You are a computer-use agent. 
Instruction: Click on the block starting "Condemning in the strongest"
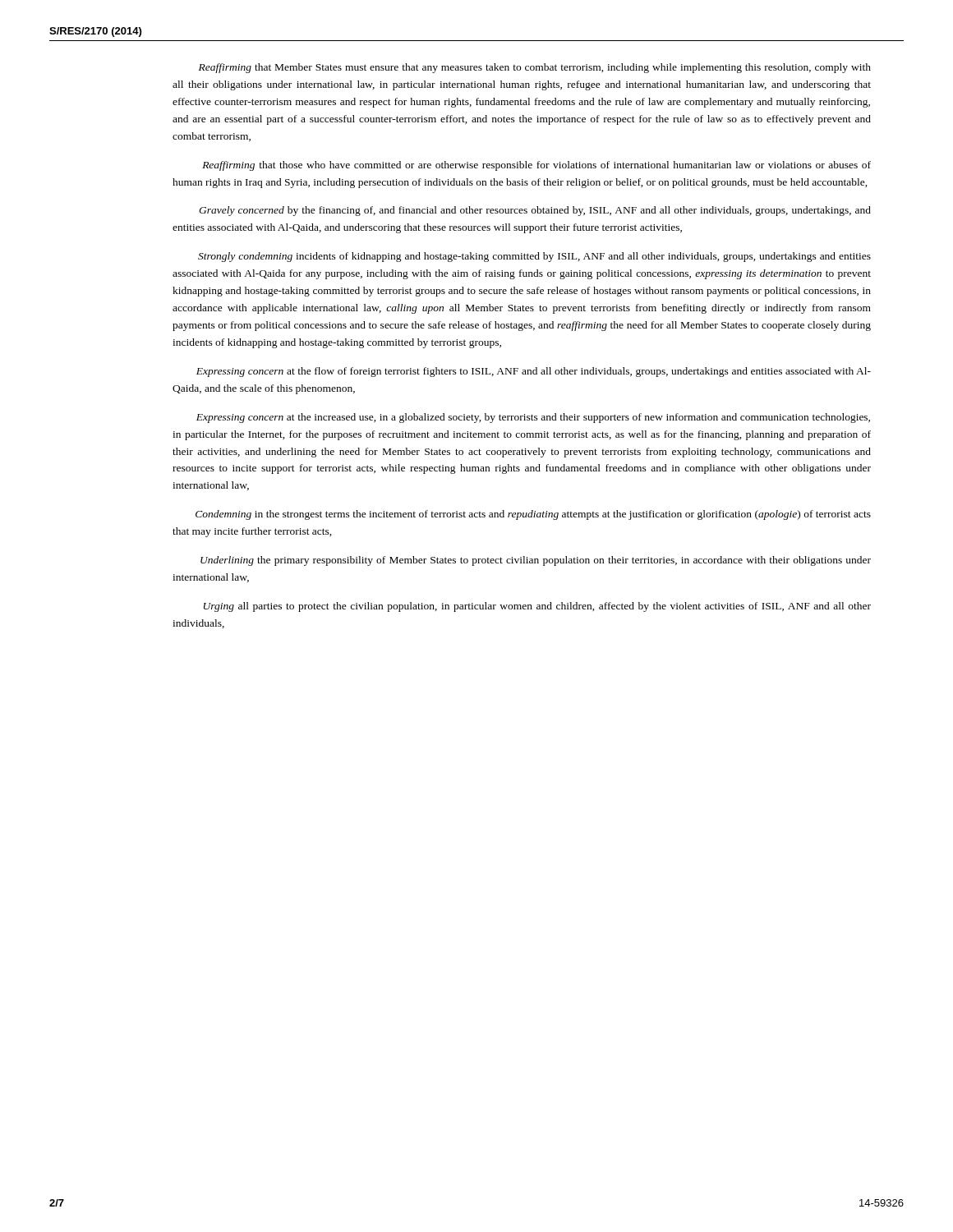522,523
